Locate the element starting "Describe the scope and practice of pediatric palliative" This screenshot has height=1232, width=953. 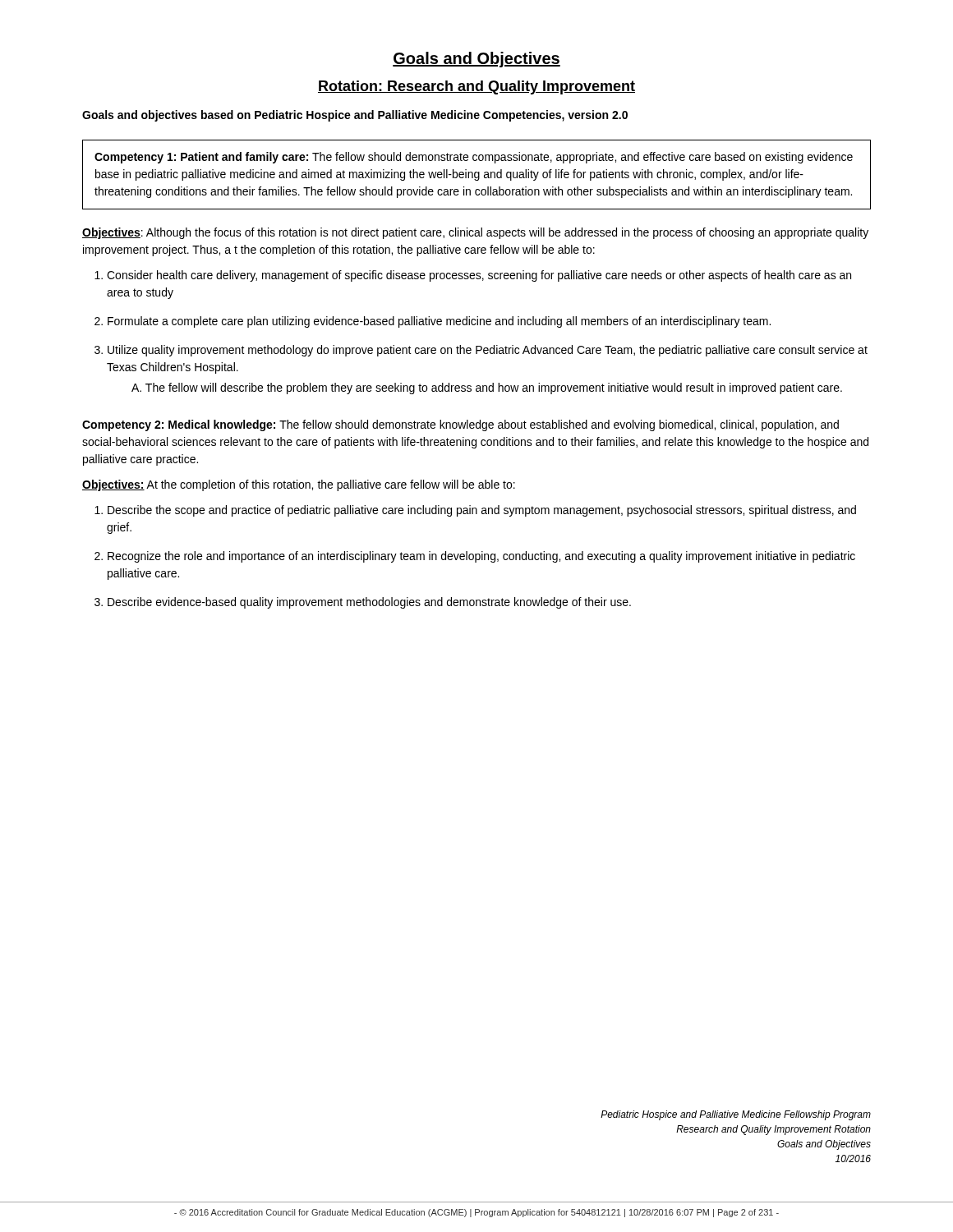[x=482, y=519]
